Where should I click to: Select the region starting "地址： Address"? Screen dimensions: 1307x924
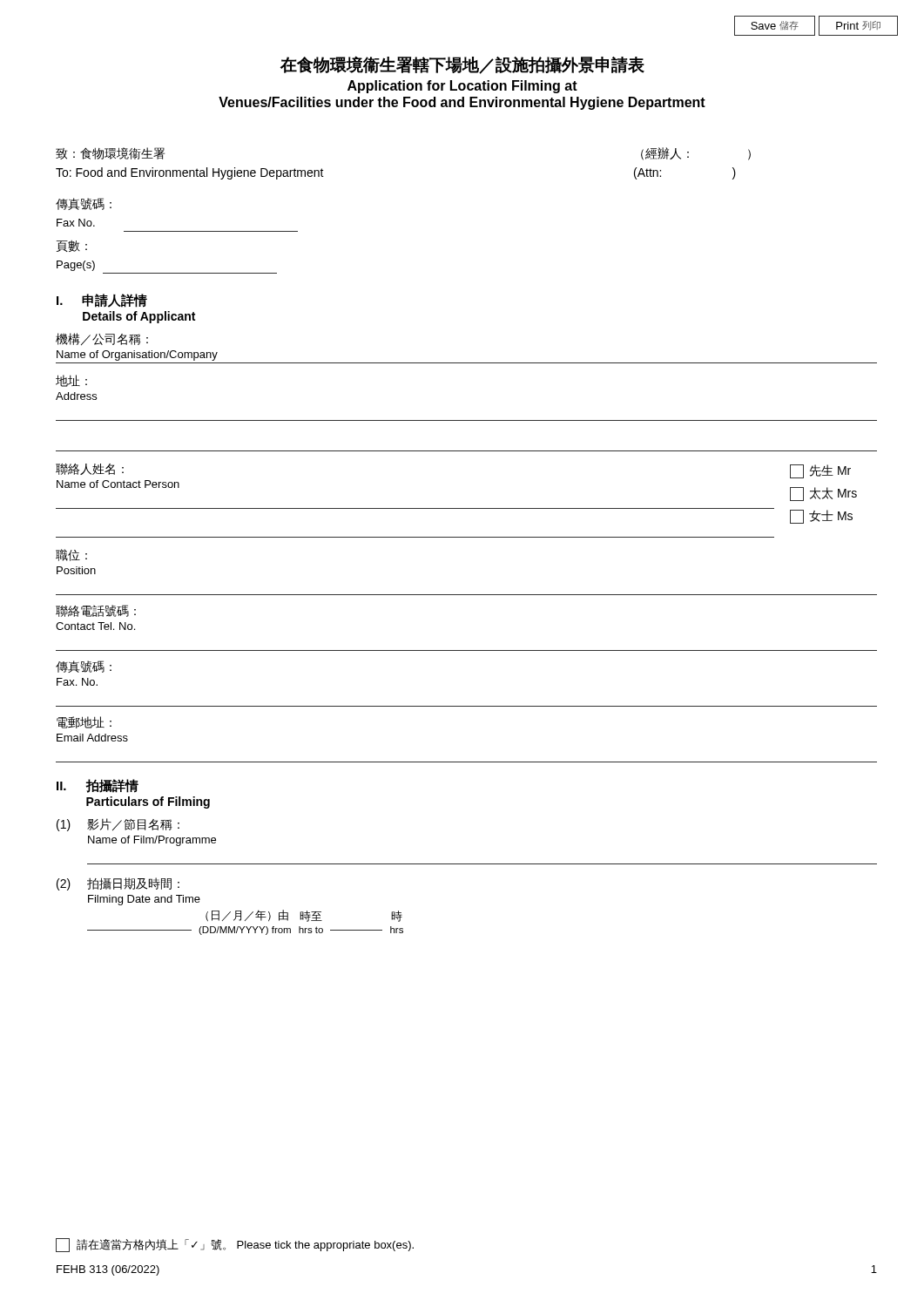466,412
